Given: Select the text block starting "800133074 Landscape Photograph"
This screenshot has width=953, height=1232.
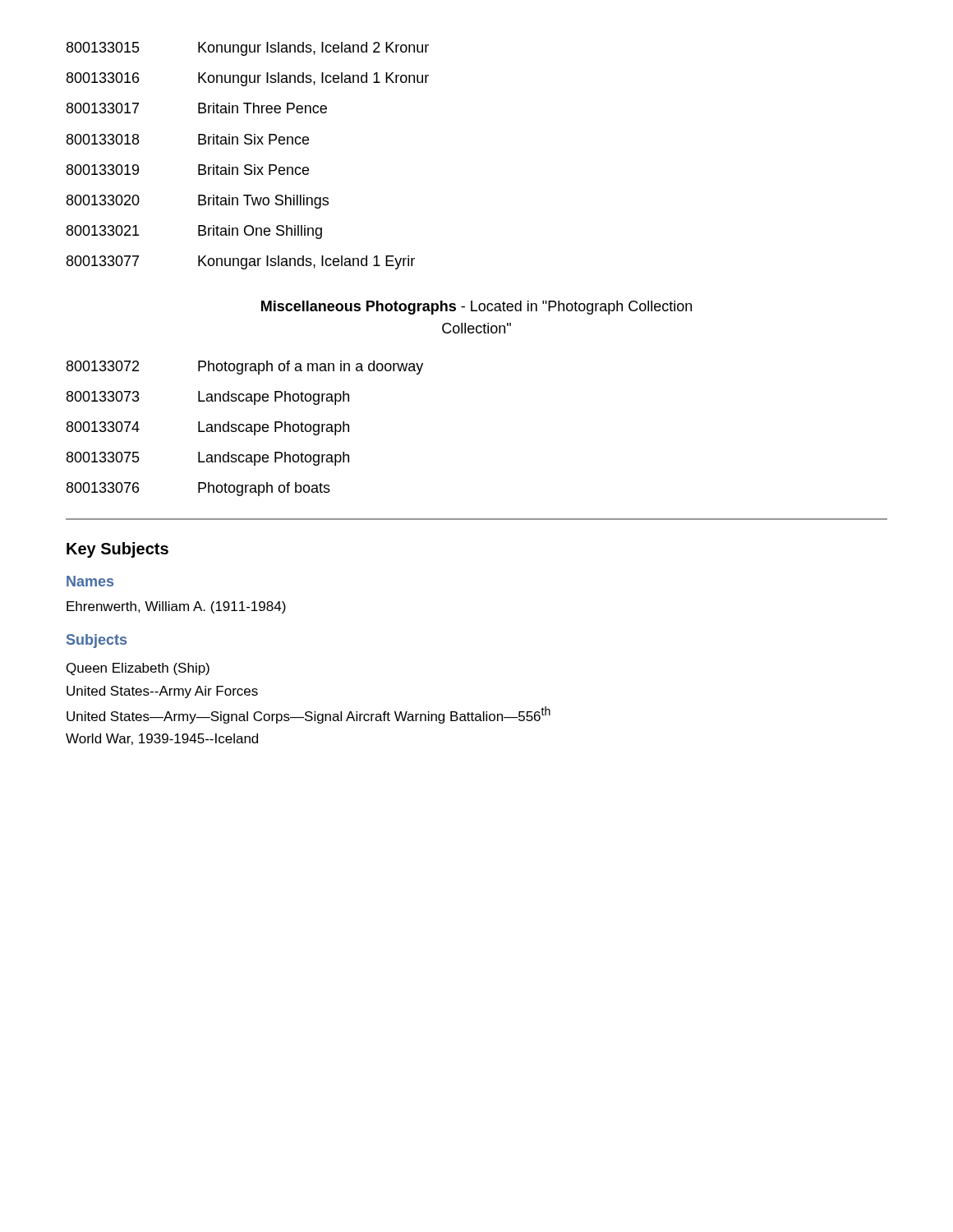Looking at the screenshot, I should (208, 428).
